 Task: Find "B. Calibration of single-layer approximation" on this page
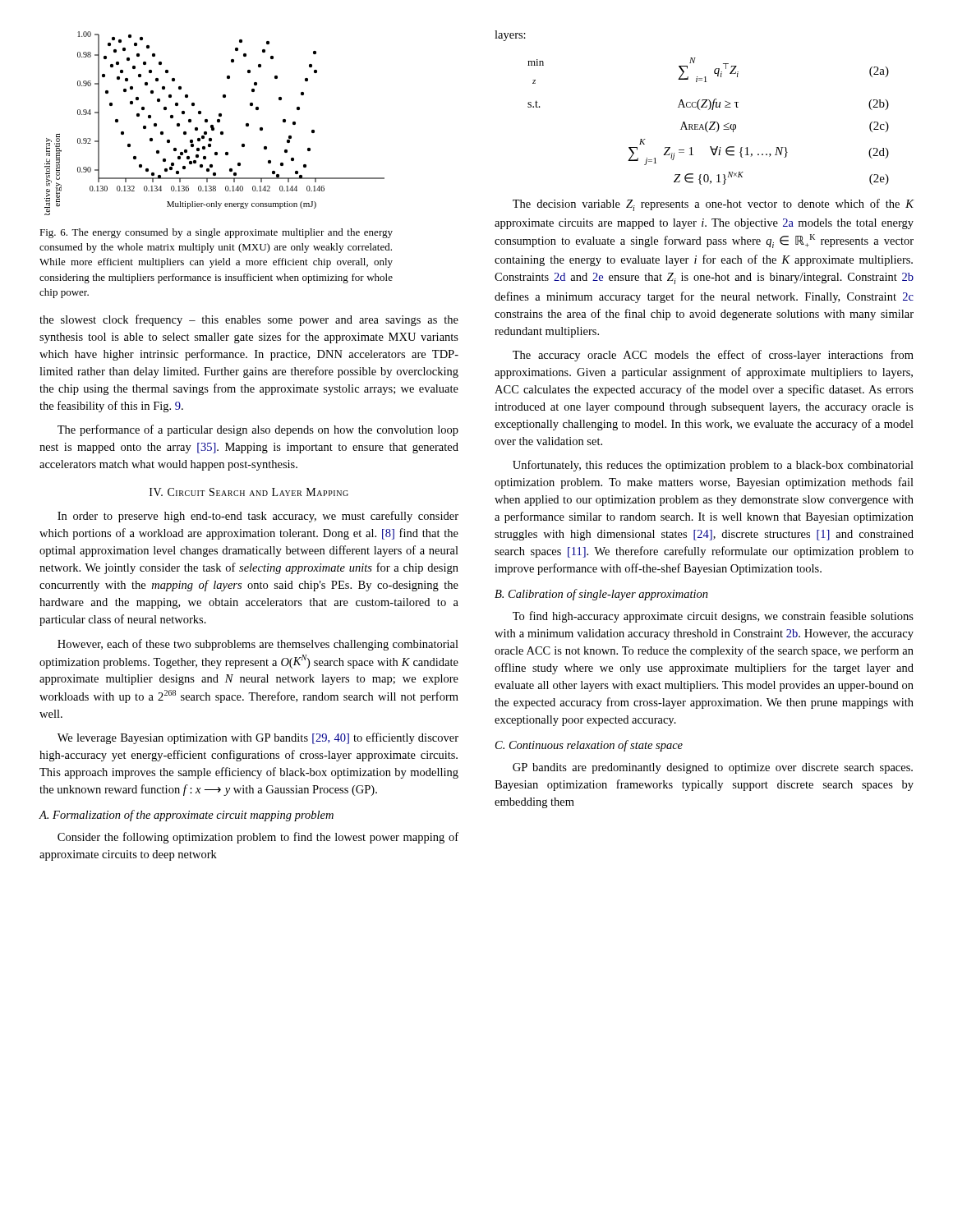coord(601,594)
